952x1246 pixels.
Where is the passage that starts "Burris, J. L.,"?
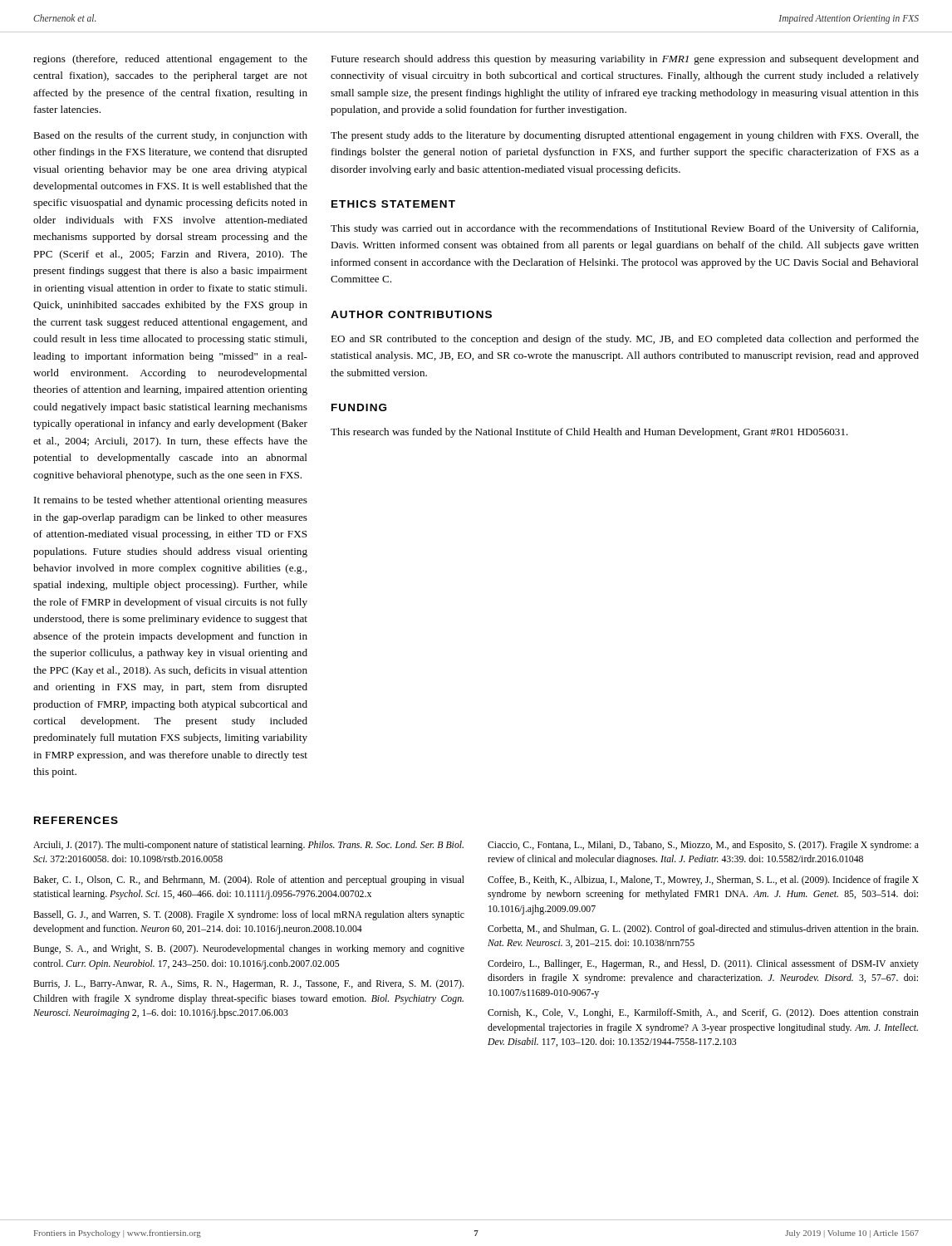(249, 998)
